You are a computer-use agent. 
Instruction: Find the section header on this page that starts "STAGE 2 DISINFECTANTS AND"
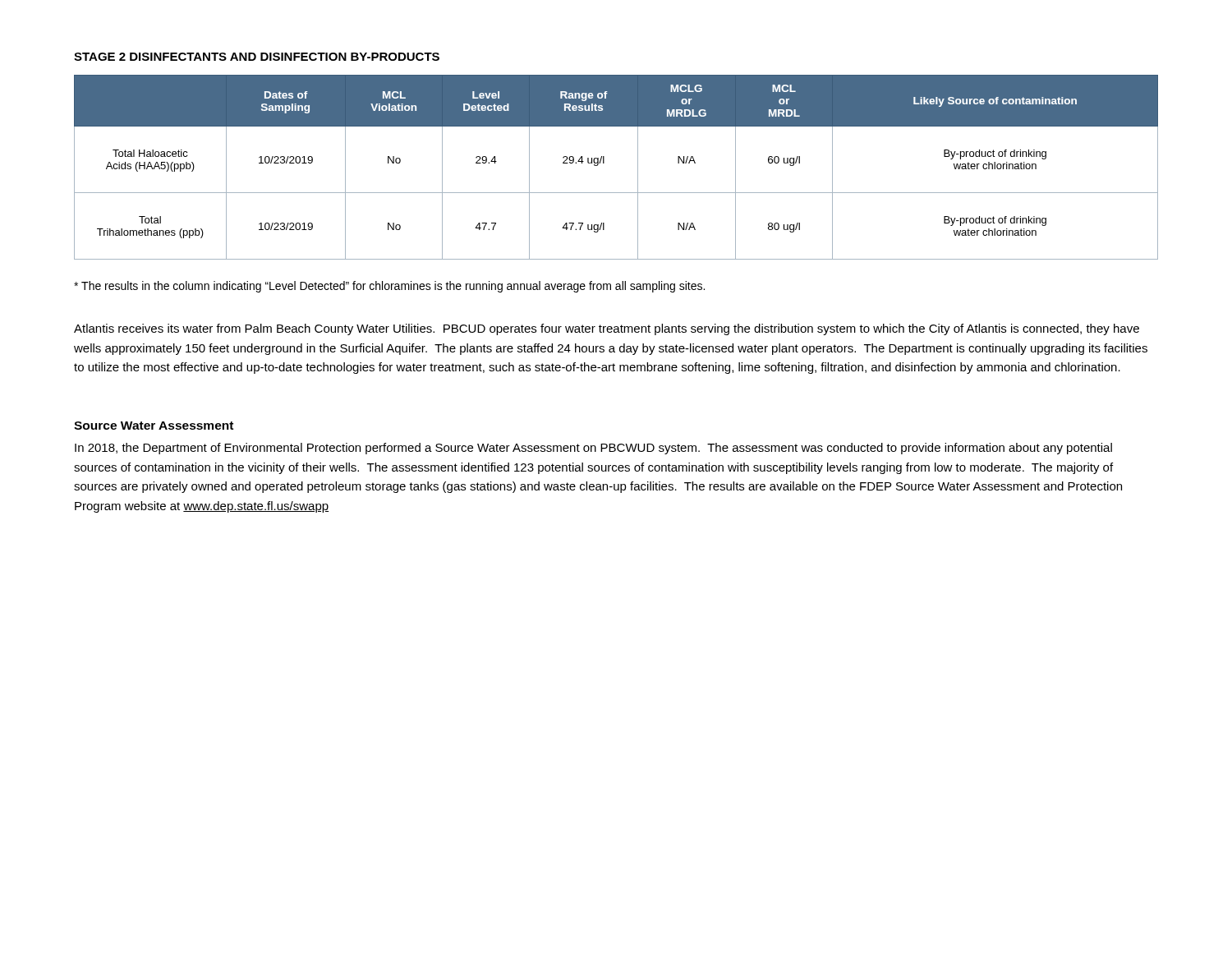pos(257,56)
